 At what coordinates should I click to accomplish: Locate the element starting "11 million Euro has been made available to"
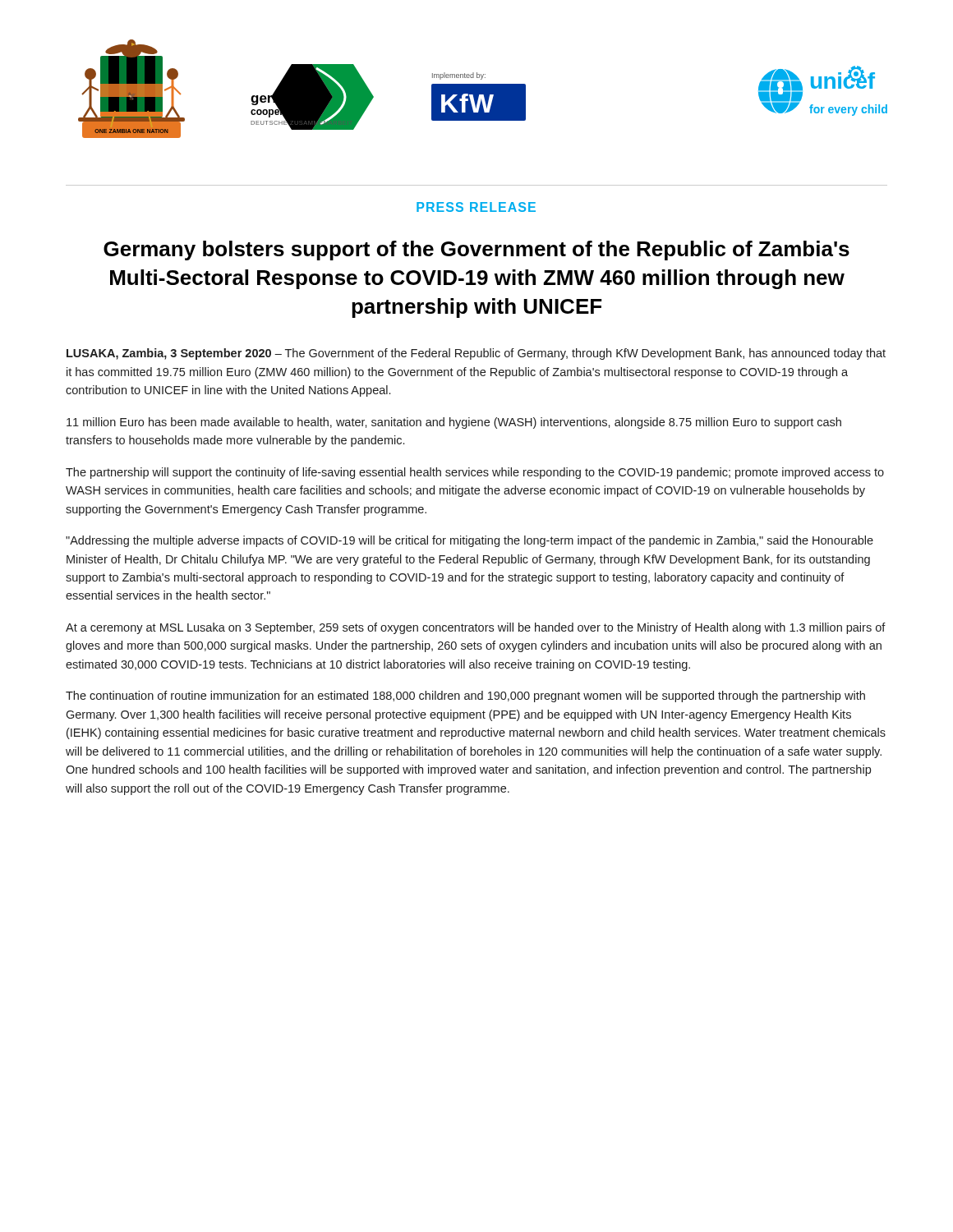[x=454, y=431]
